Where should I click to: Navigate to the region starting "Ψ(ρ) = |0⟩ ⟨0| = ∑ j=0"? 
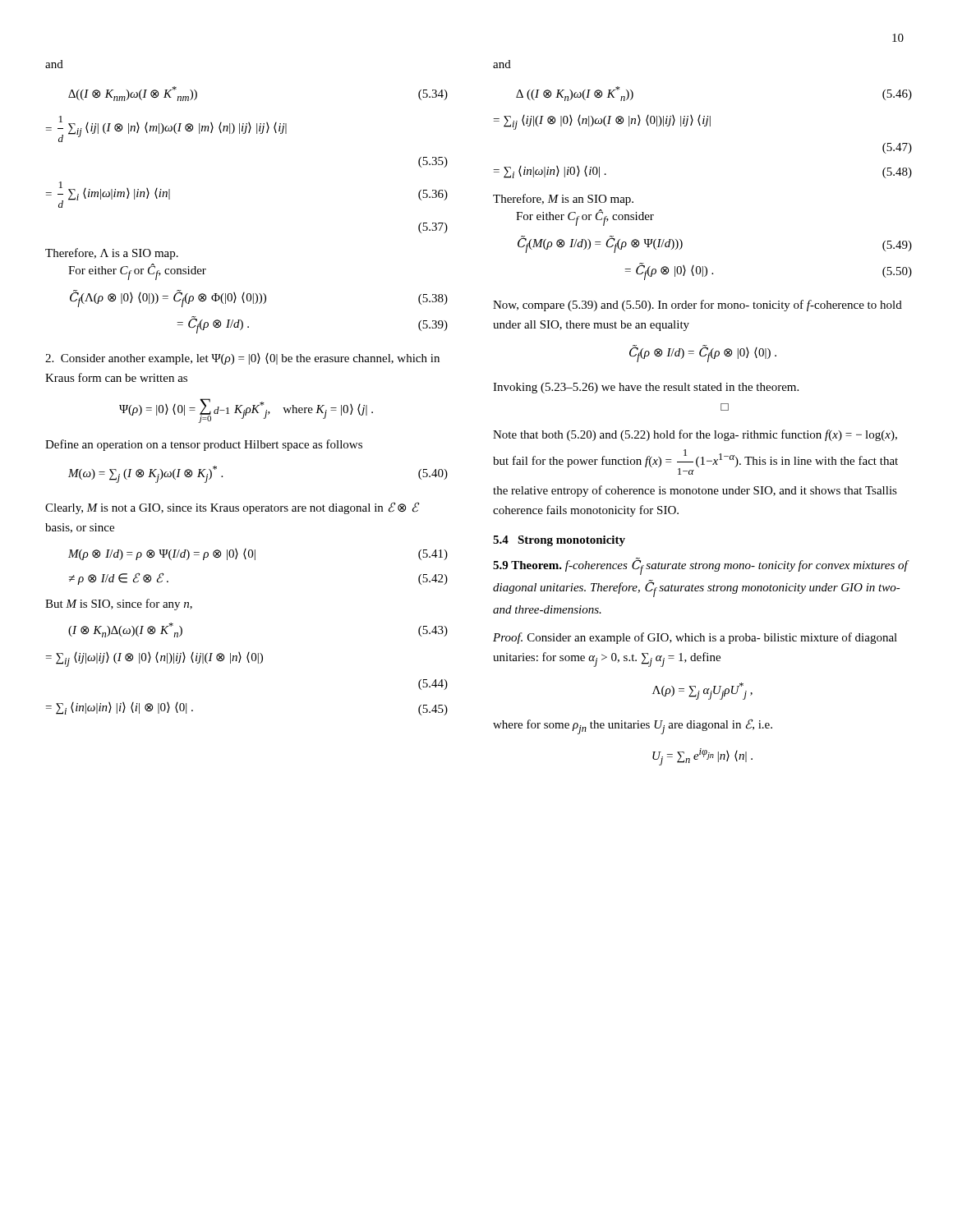point(246,410)
